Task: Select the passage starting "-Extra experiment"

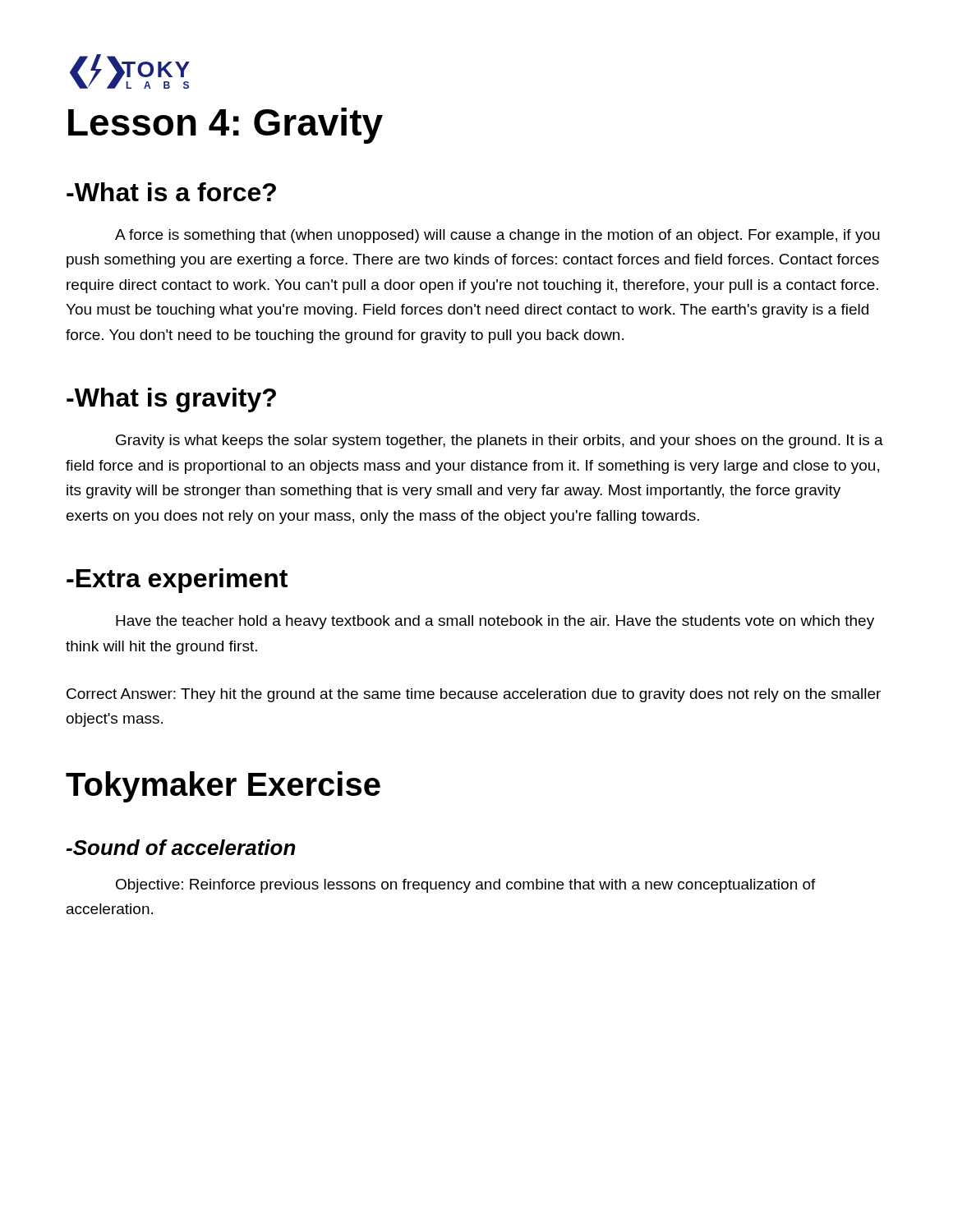Action: coord(177,581)
